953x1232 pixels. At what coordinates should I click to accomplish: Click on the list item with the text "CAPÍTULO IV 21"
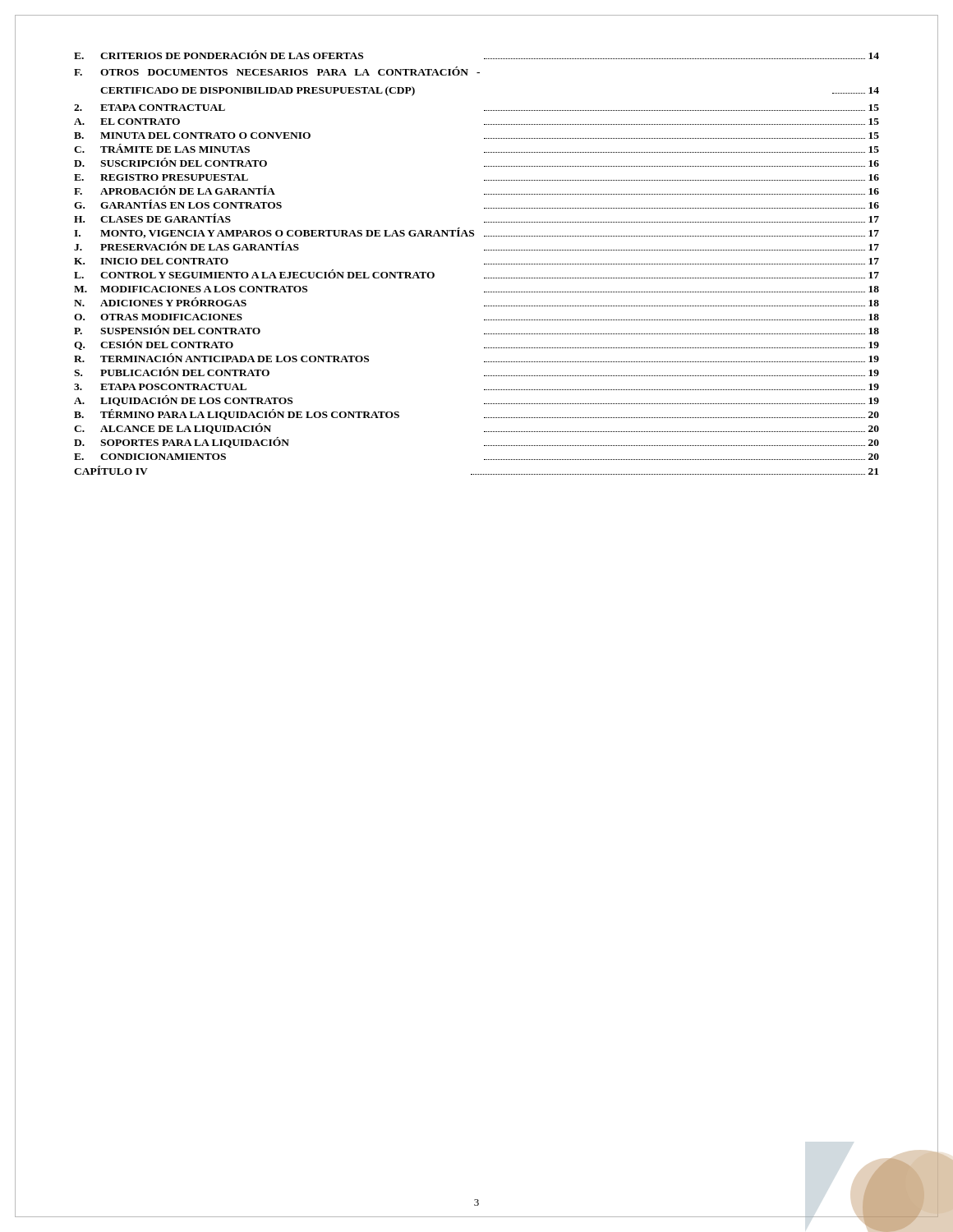tap(476, 471)
